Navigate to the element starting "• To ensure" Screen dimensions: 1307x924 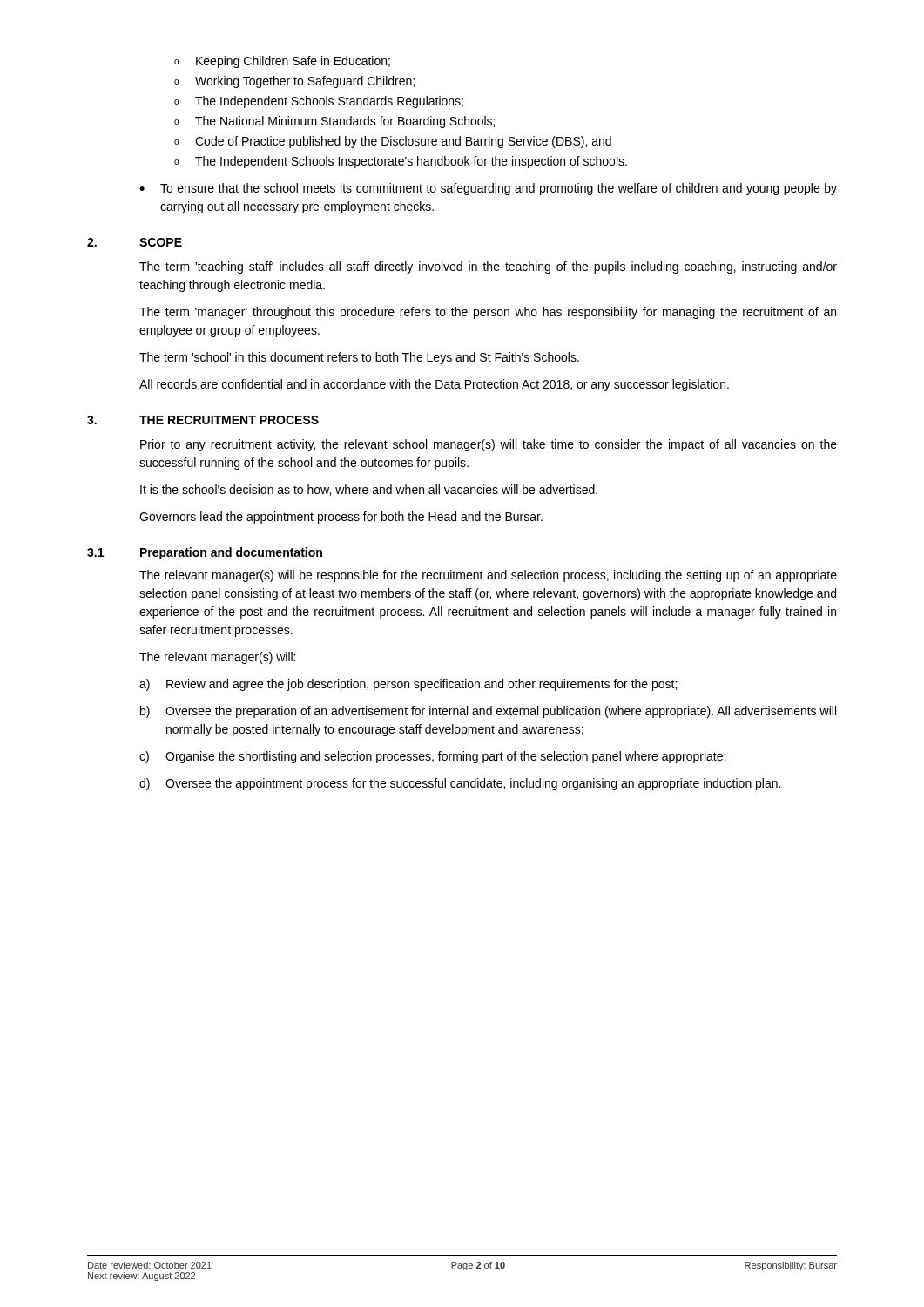488,198
